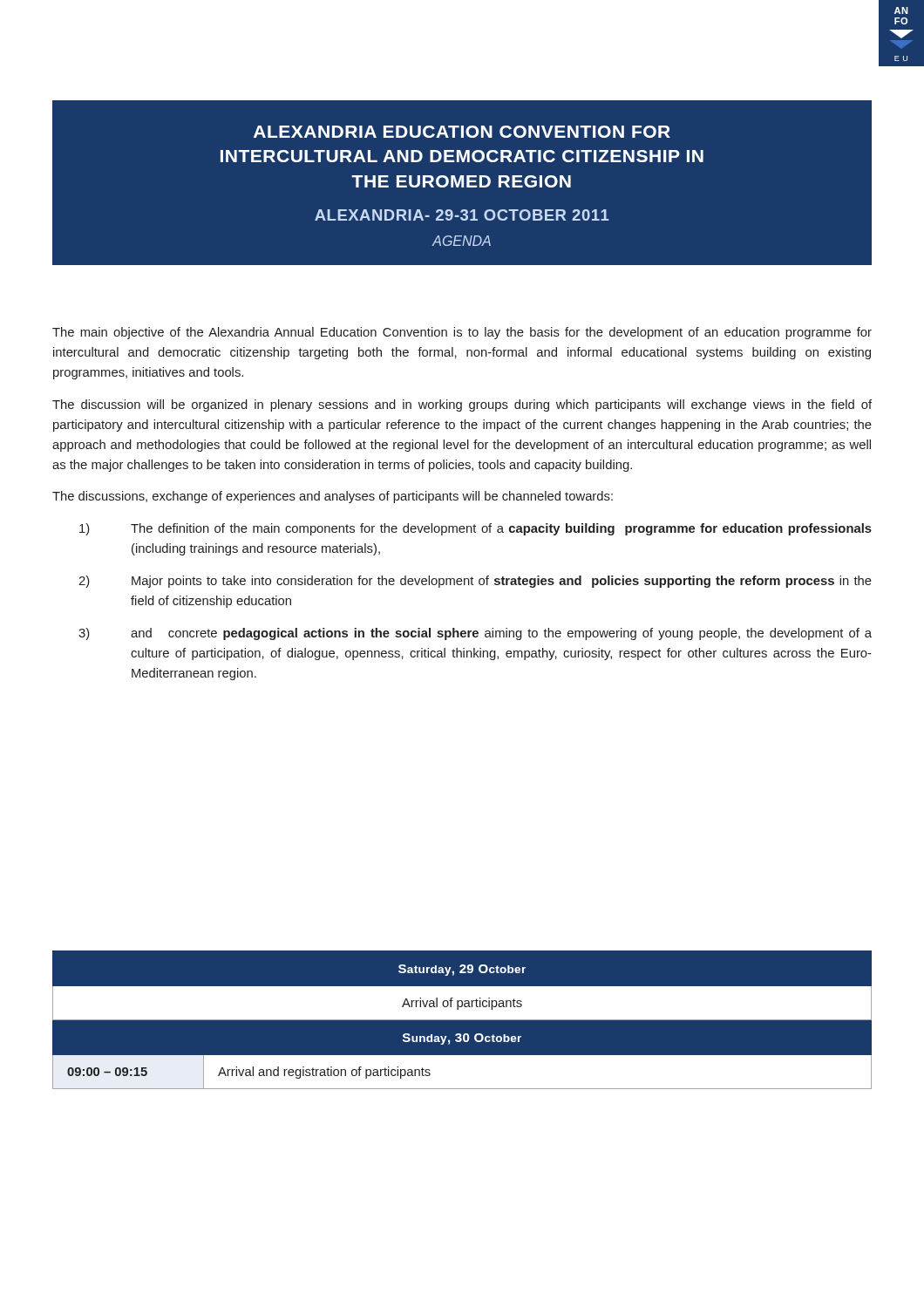Locate the text starting "The main objective"
Screen dimensions: 1308x924
click(x=462, y=352)
